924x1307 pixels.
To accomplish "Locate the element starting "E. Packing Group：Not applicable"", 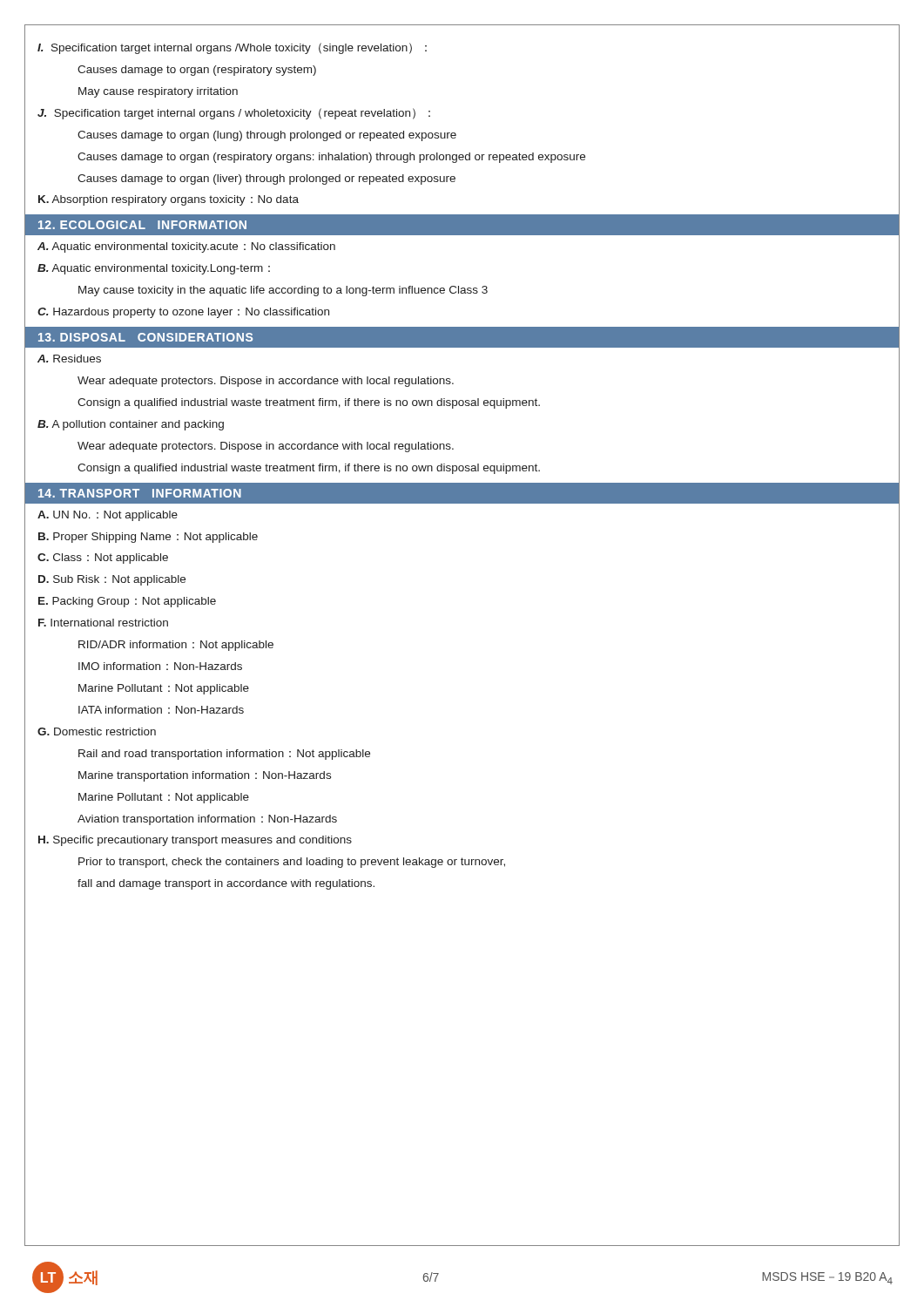I will tap(127, 601).
